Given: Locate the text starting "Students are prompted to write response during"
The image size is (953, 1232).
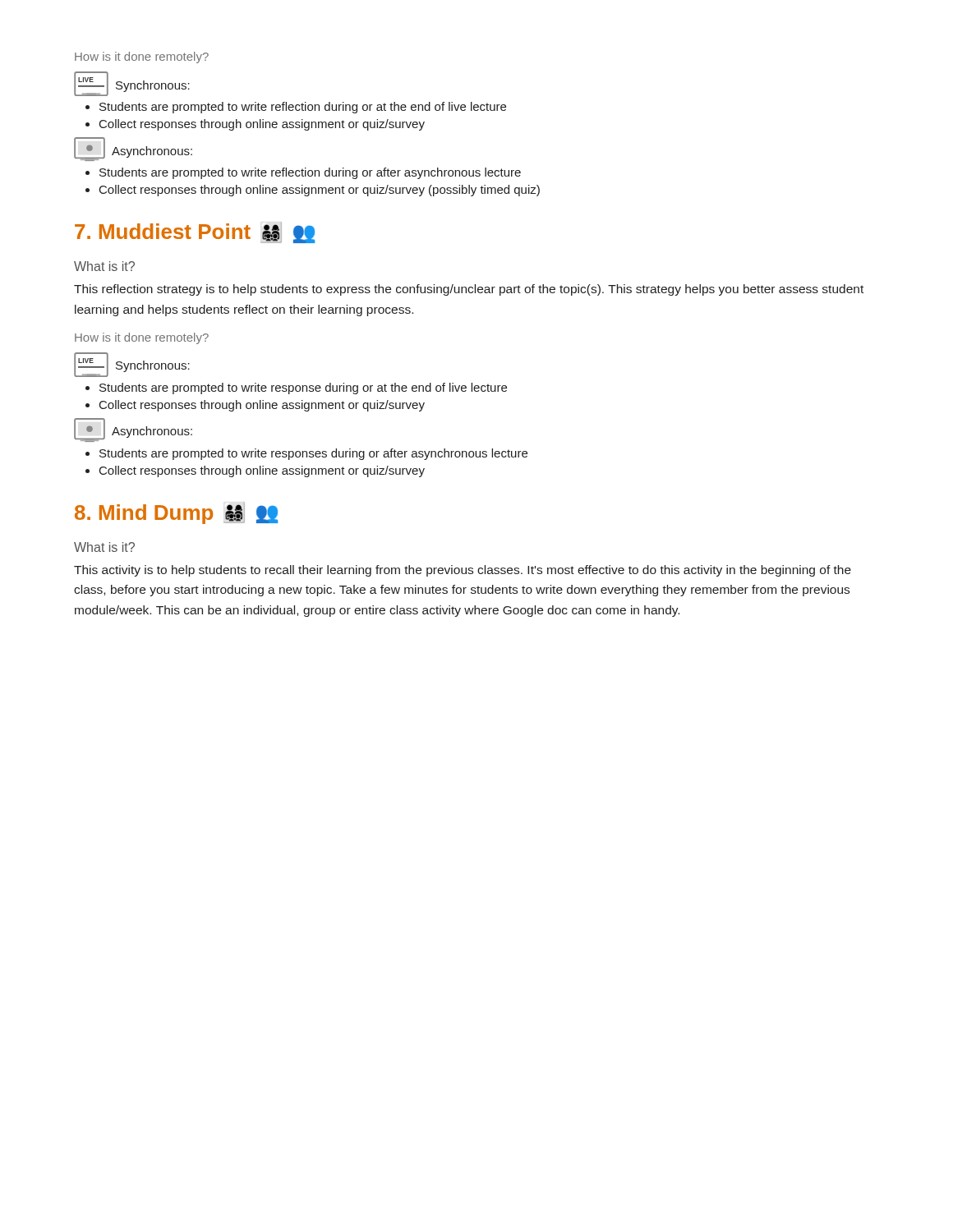Looking at the screenshot, I should 303,387.
